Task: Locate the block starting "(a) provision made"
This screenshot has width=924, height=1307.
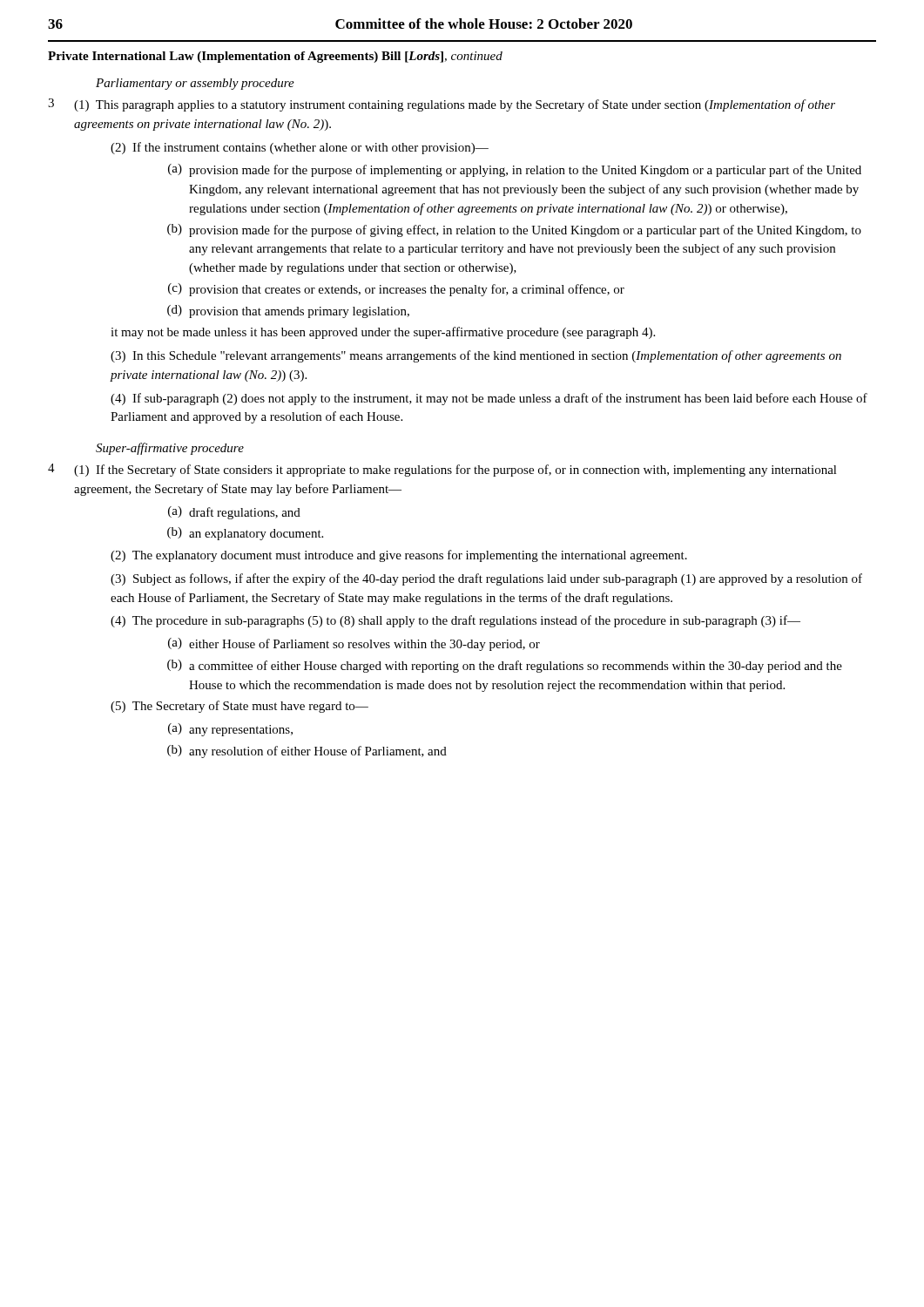Action: [512, 190]
